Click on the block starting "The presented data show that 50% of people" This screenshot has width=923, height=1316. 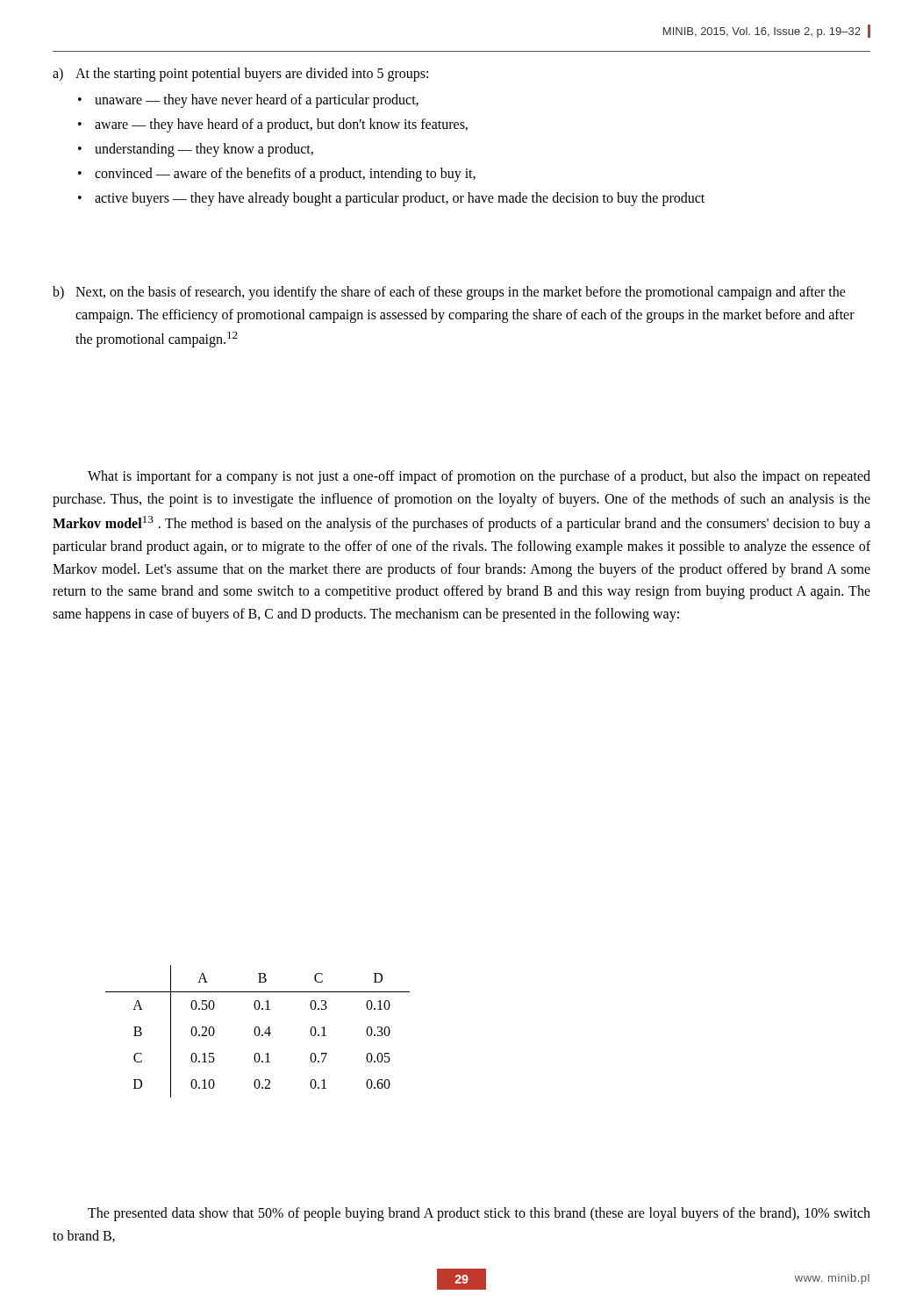coord(462,1224)
